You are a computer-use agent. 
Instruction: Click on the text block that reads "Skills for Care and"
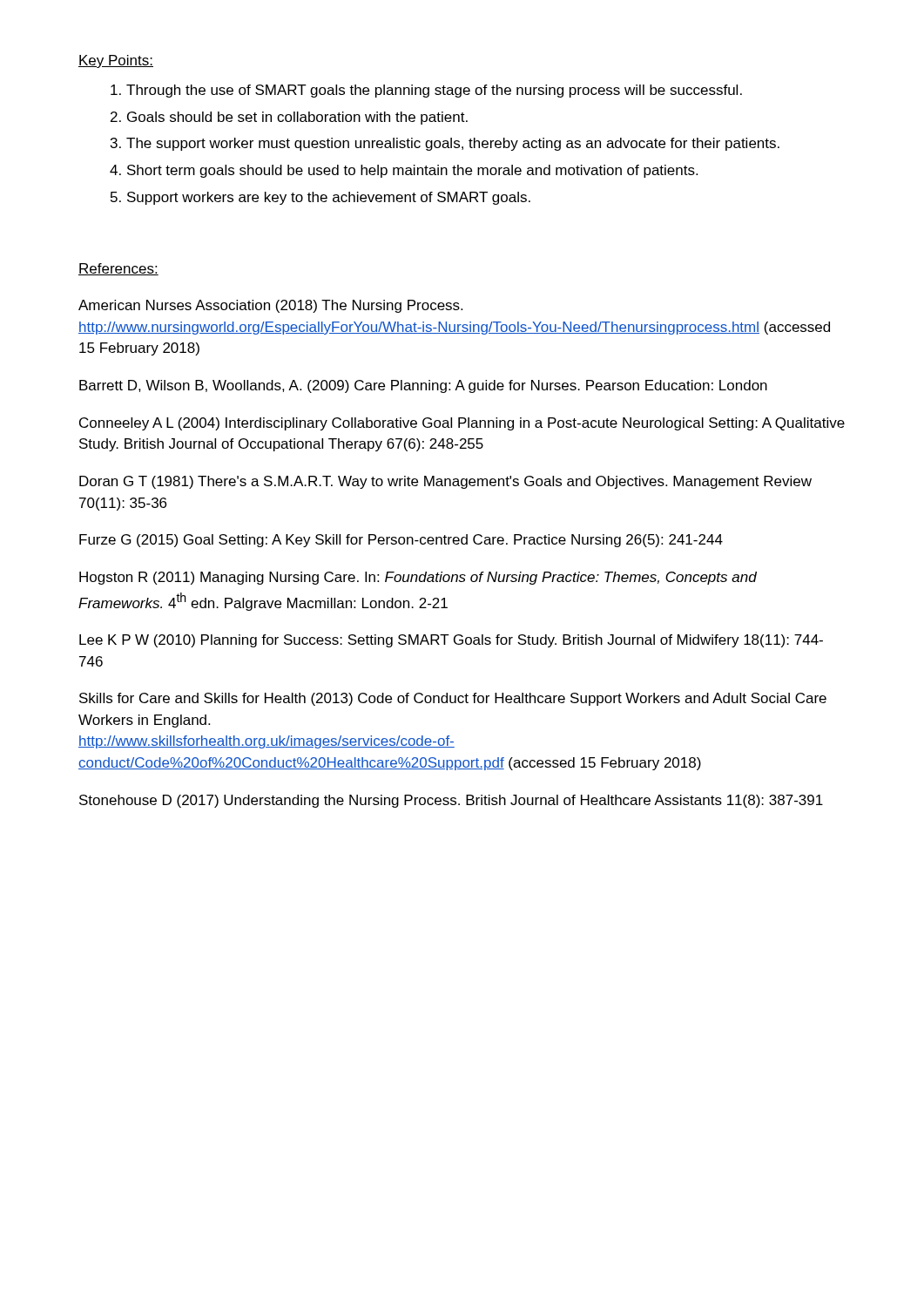(453, 731)
